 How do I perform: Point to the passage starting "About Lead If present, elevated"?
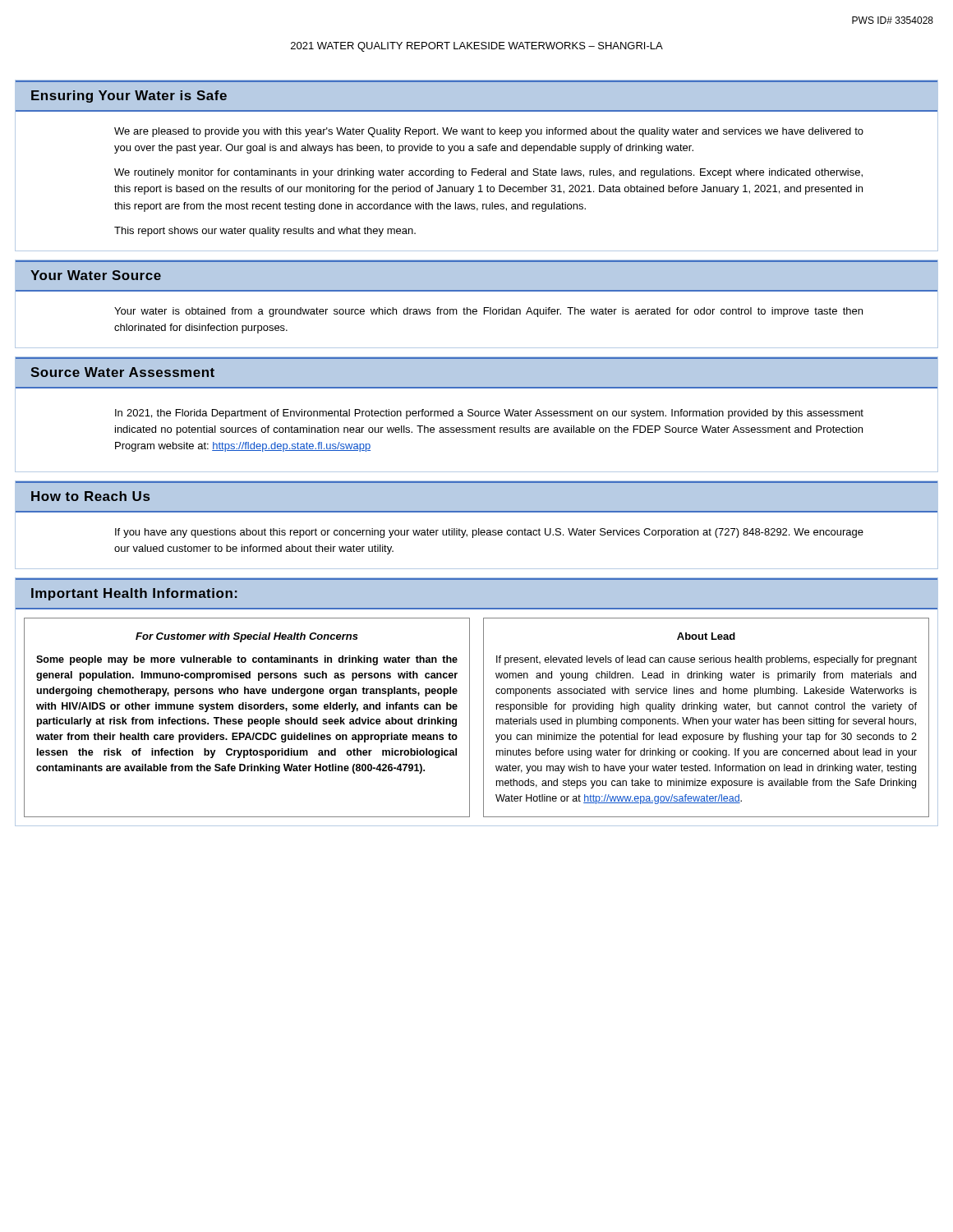[x=706, y=717]
